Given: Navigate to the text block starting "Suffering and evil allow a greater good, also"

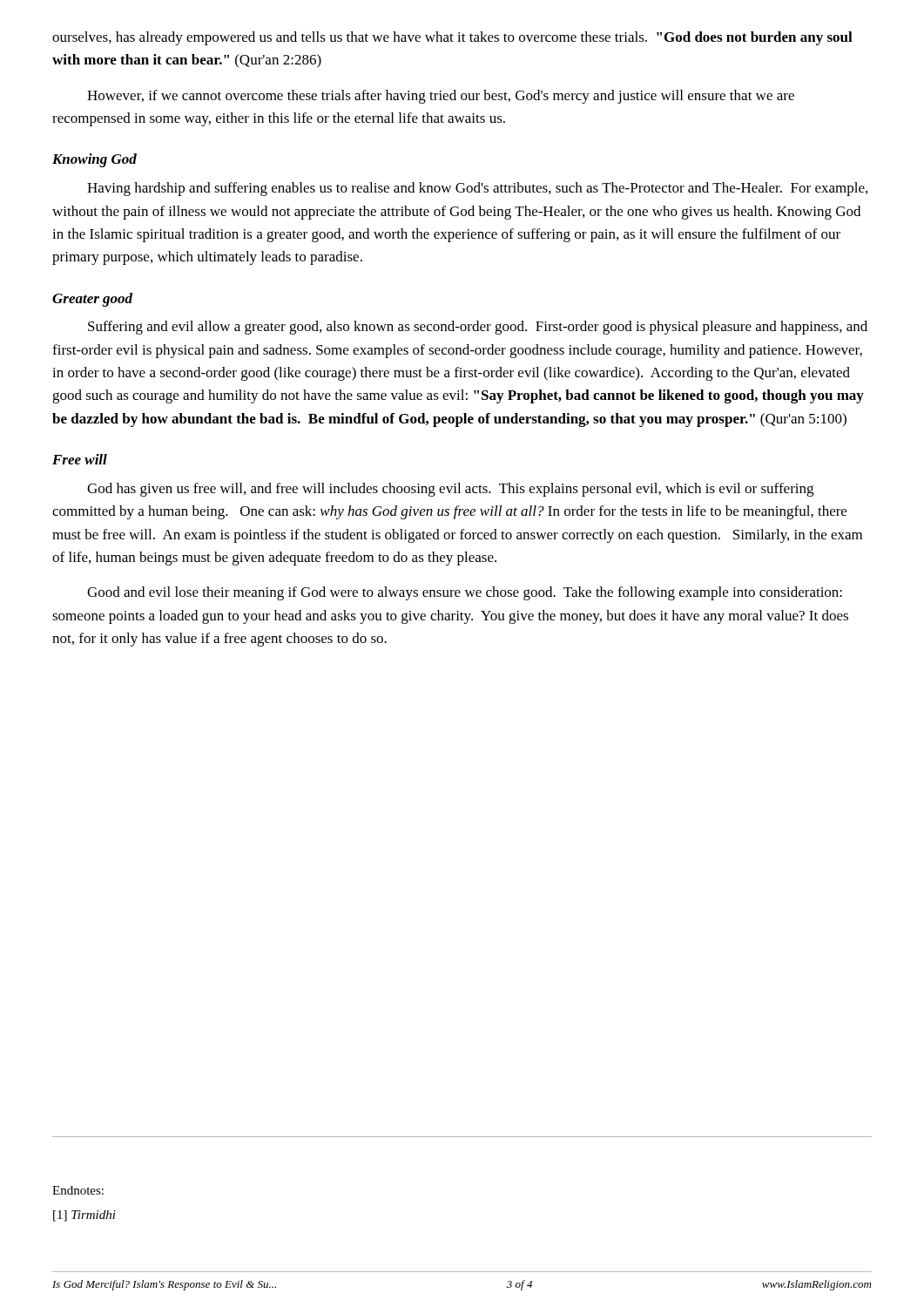Looking at the screenshot, I should 462,373.
